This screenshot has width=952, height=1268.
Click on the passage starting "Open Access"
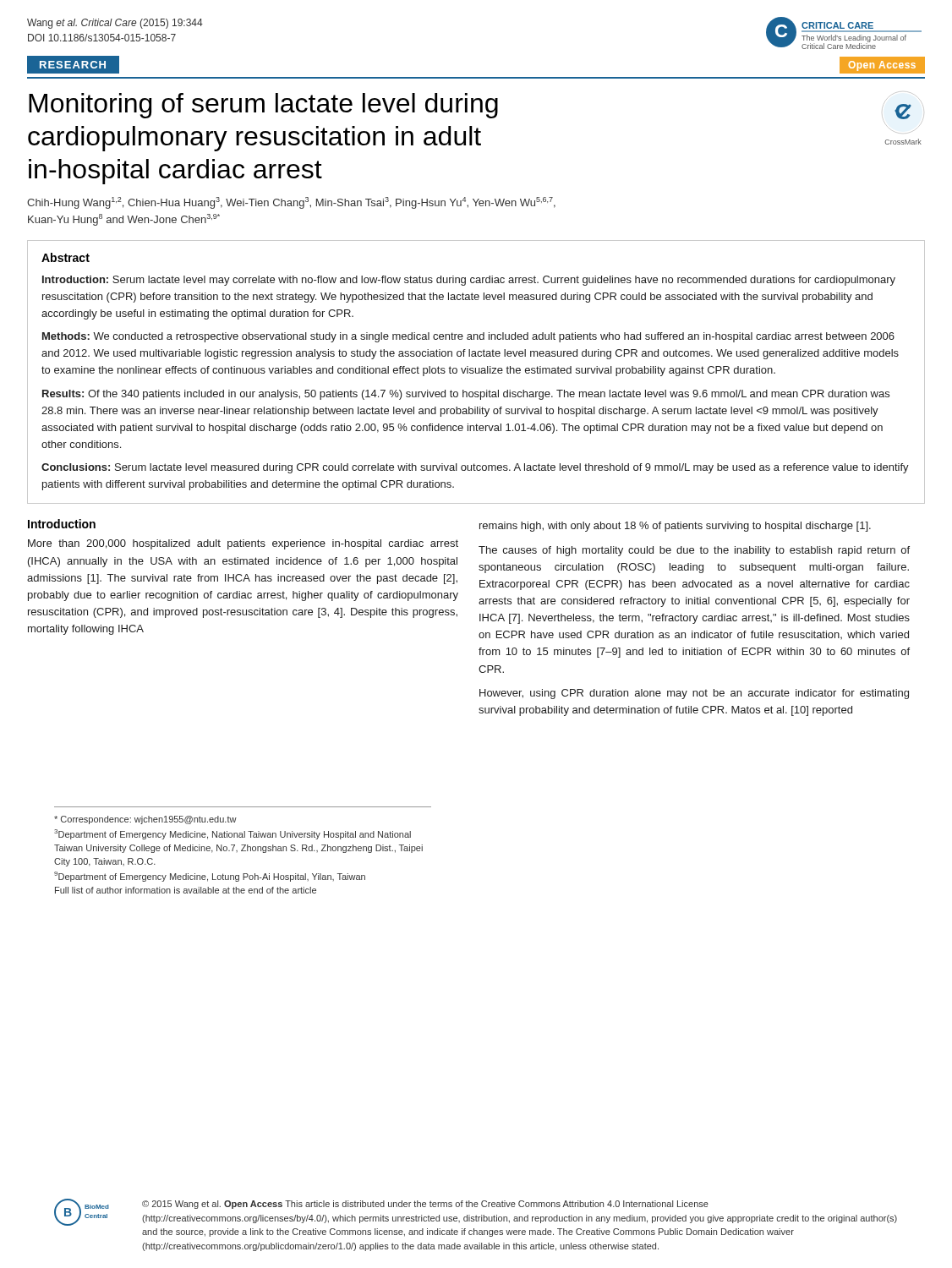882,65
